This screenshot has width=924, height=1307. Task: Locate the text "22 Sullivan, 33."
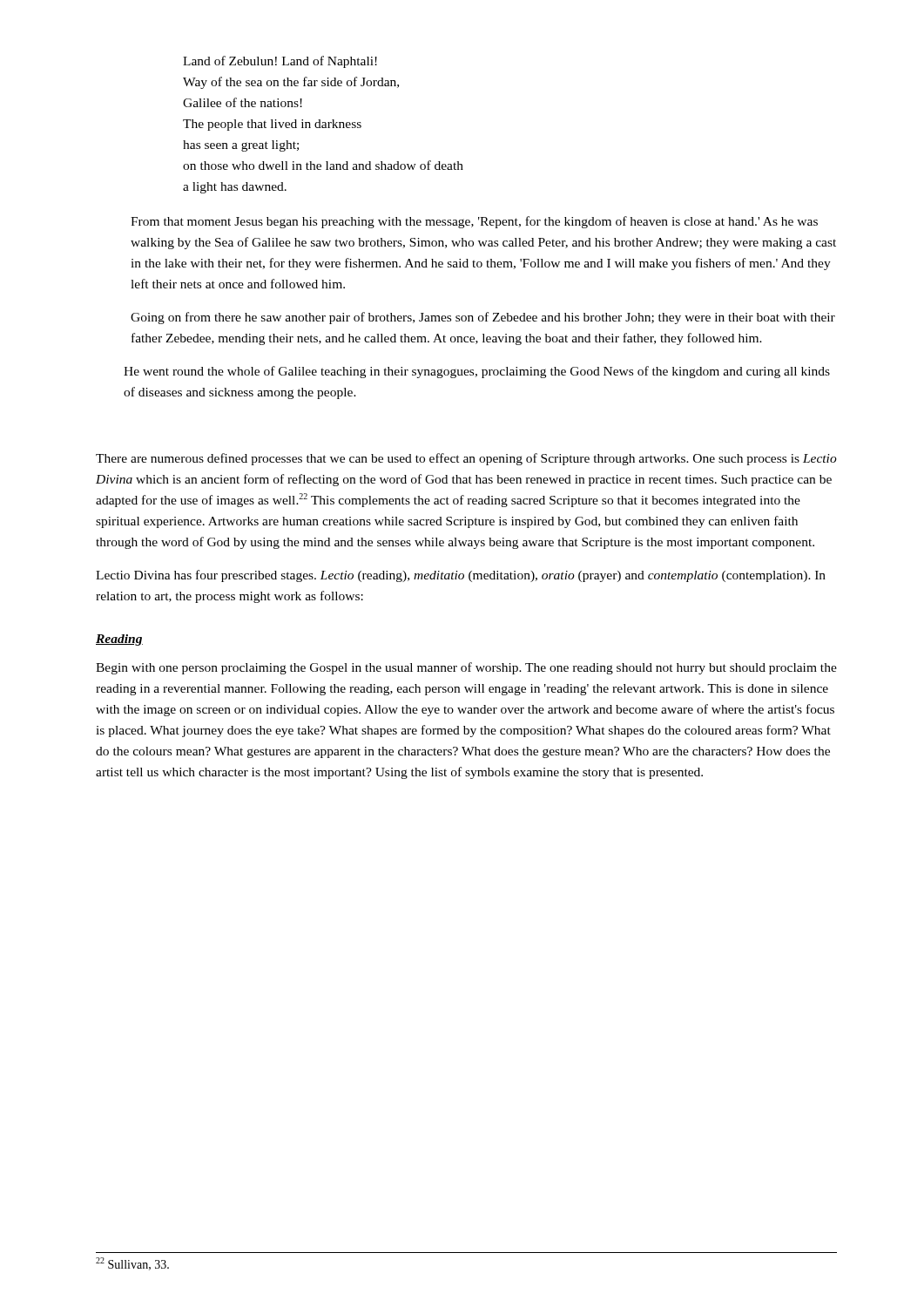point(133,1264)
